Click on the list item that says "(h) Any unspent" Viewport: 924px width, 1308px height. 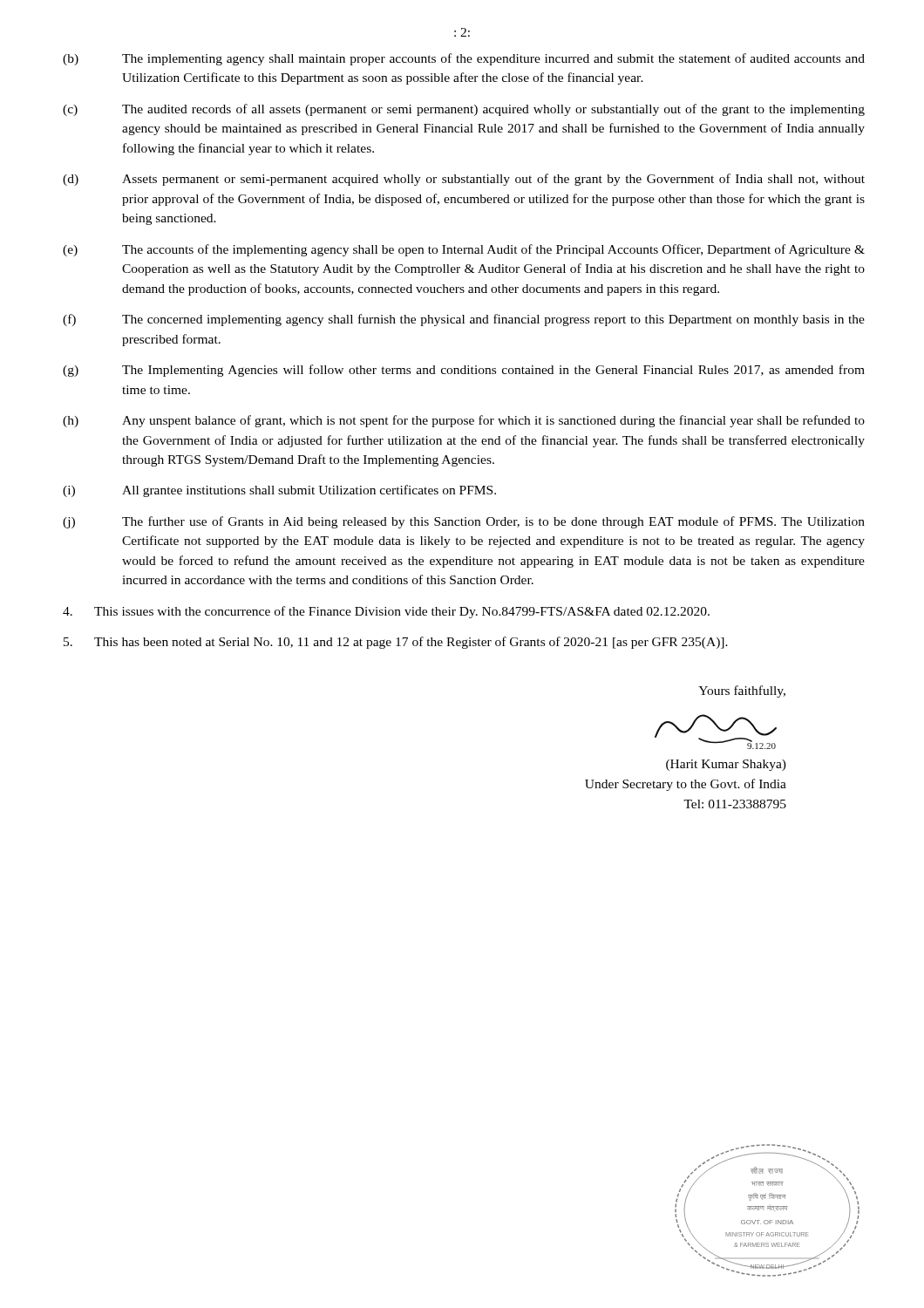464,440
